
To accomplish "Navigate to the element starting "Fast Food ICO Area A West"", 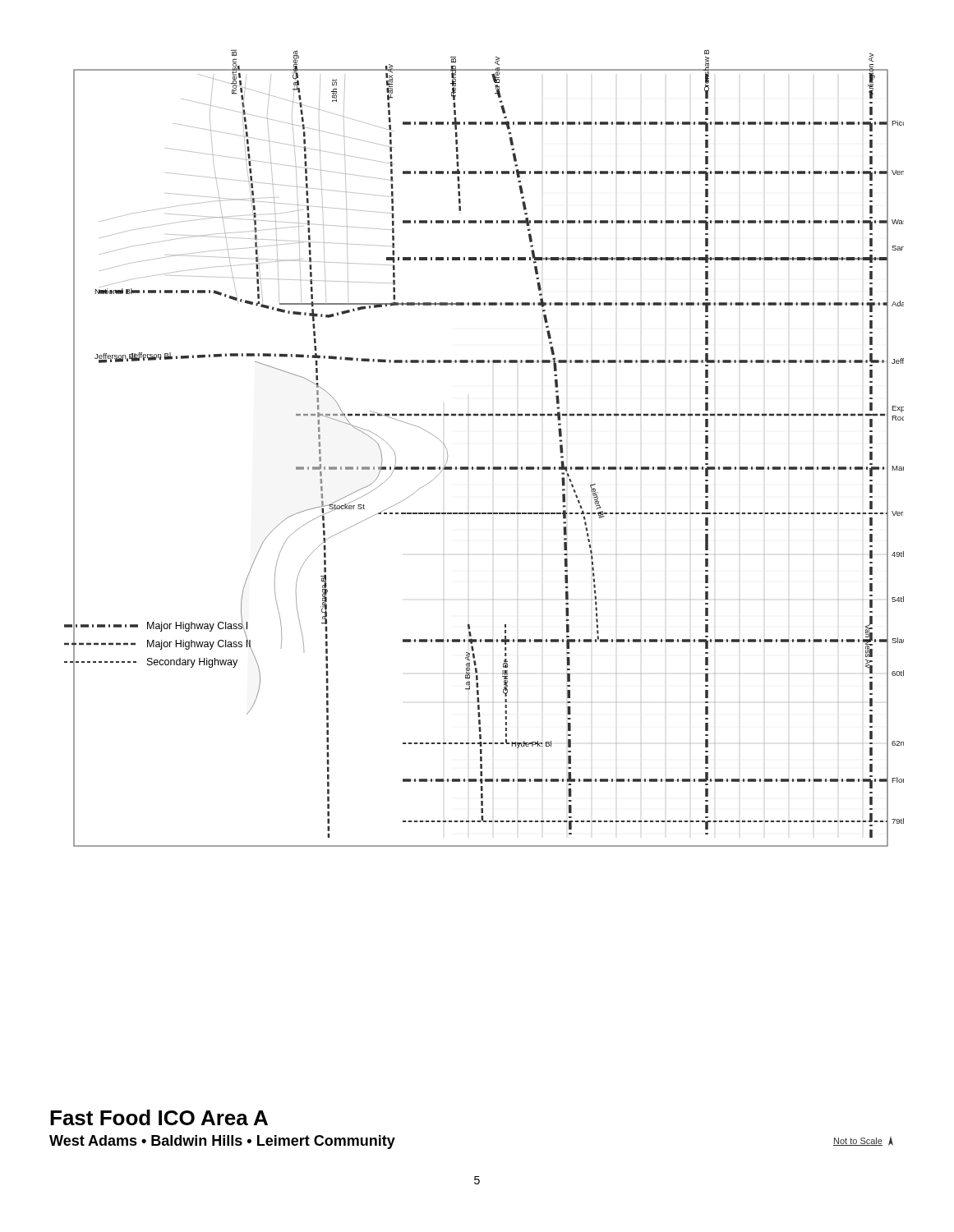I will click(222, 1128).
